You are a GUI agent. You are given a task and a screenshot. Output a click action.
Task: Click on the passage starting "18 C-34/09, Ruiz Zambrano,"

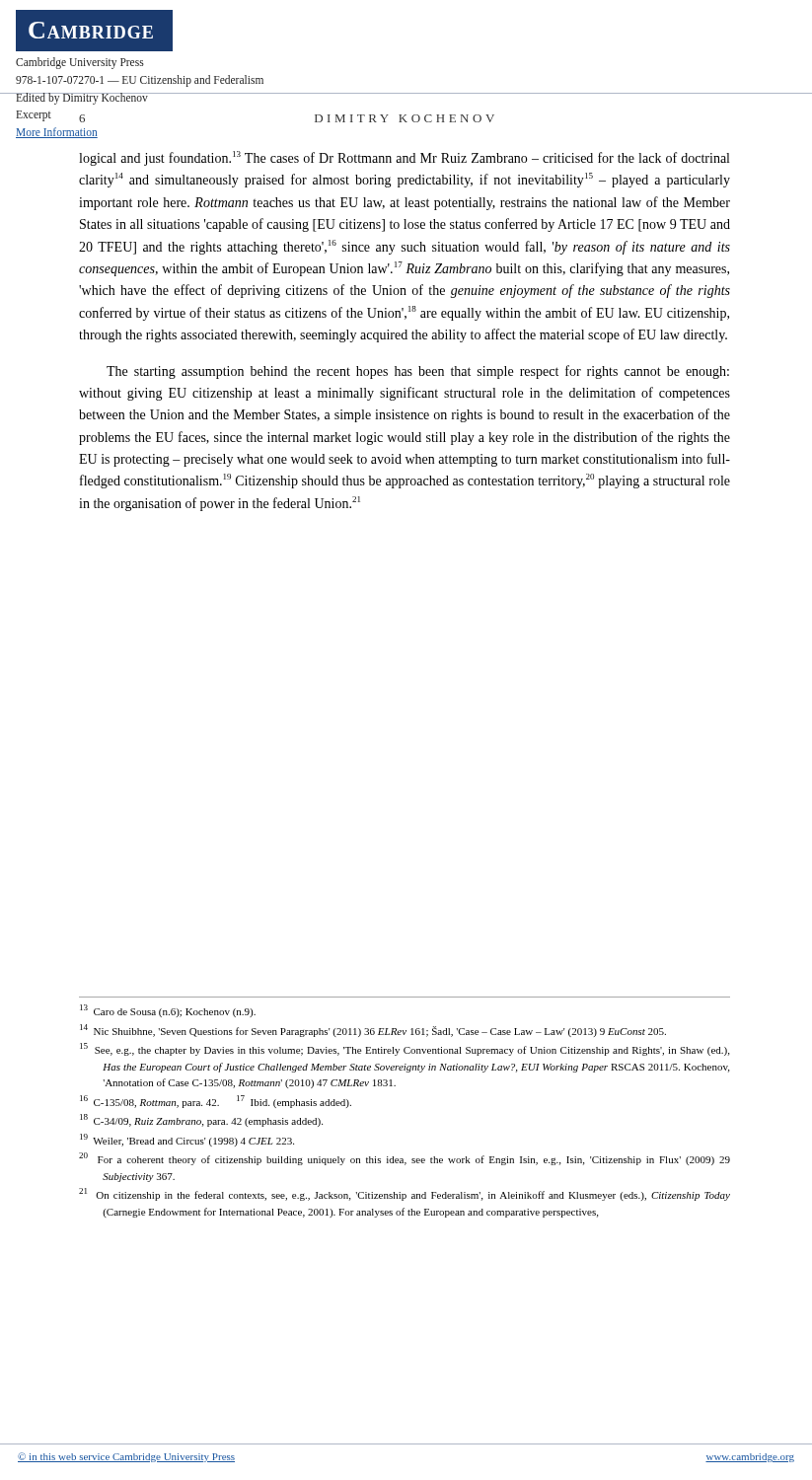(x=201, y=1120)
